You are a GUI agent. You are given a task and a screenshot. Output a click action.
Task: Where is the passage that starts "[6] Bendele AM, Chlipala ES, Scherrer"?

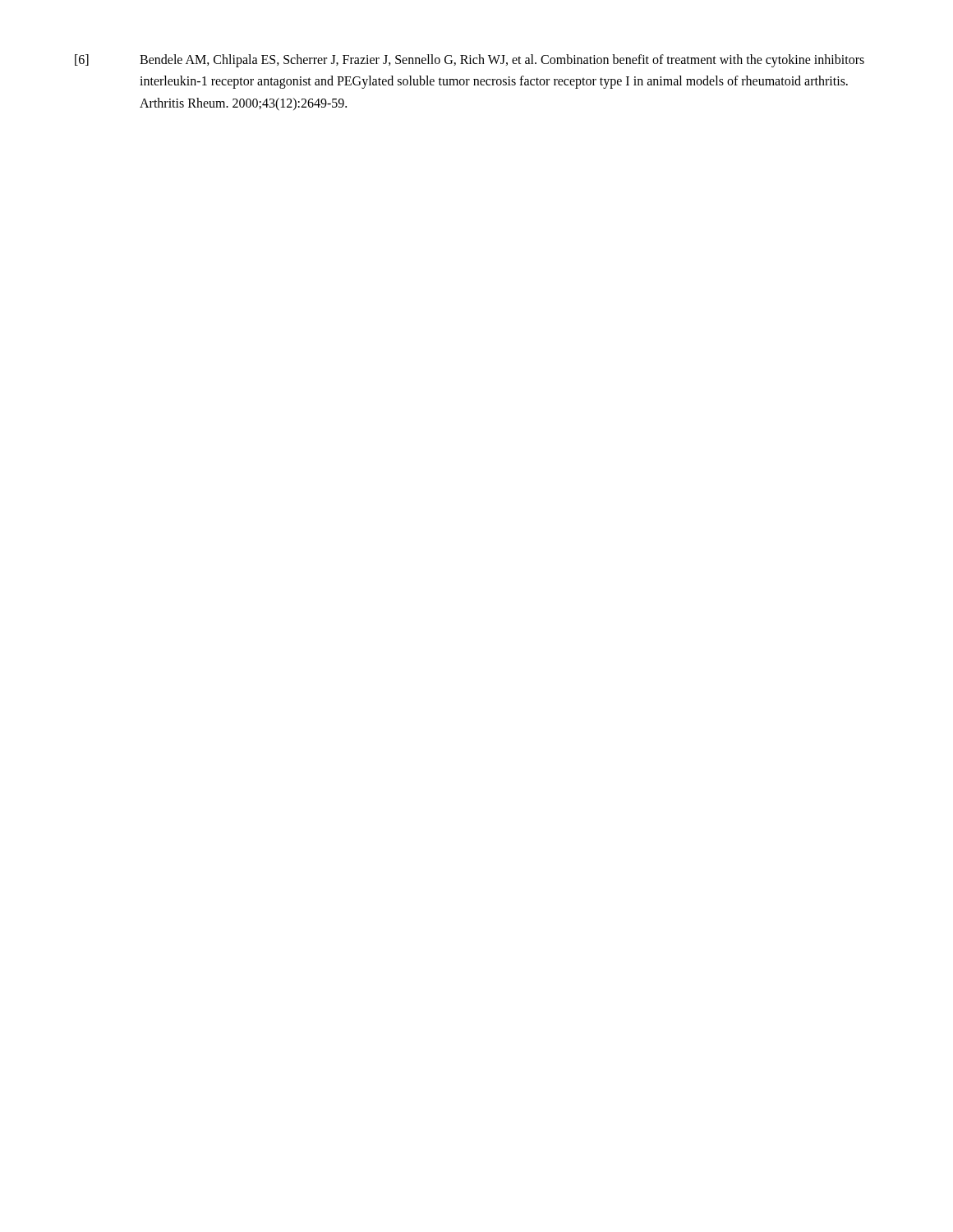point(476,82)
